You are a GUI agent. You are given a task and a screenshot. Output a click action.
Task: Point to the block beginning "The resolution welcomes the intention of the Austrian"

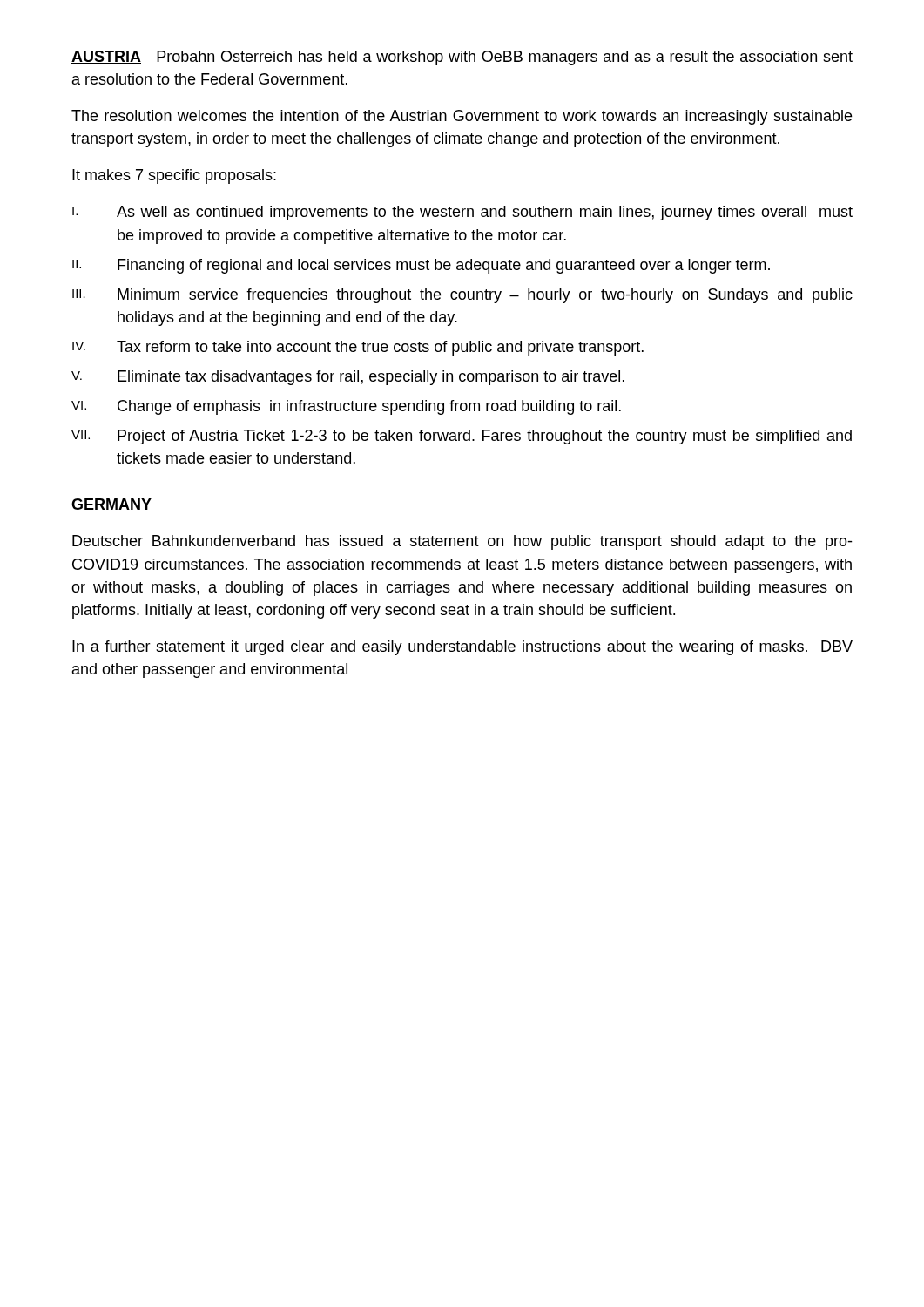462,127
